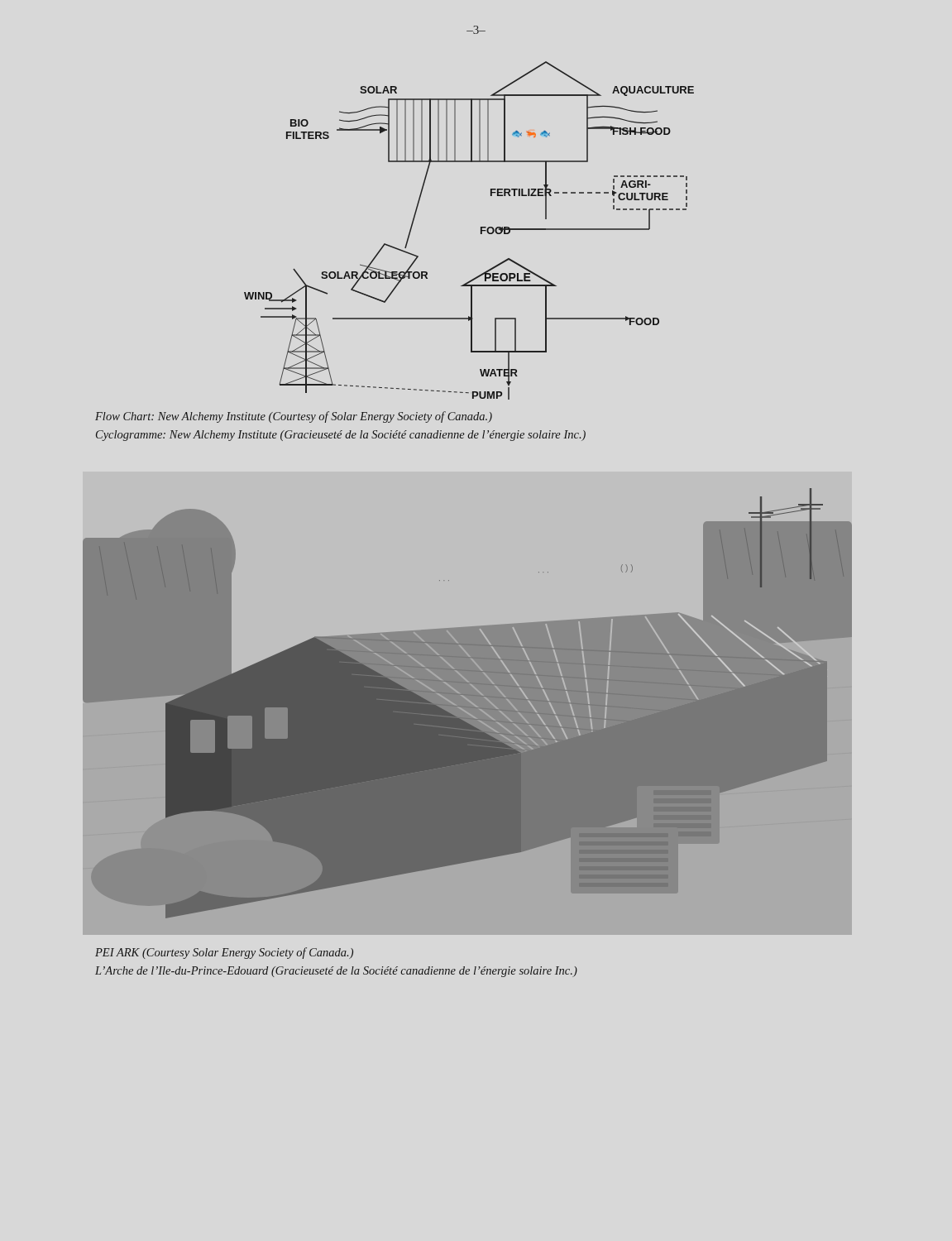Point to the caption beginning "Flow Chart: New Alchemy Institute (Courtesy"
952x1241 pixels.
[x=340, y=425]
